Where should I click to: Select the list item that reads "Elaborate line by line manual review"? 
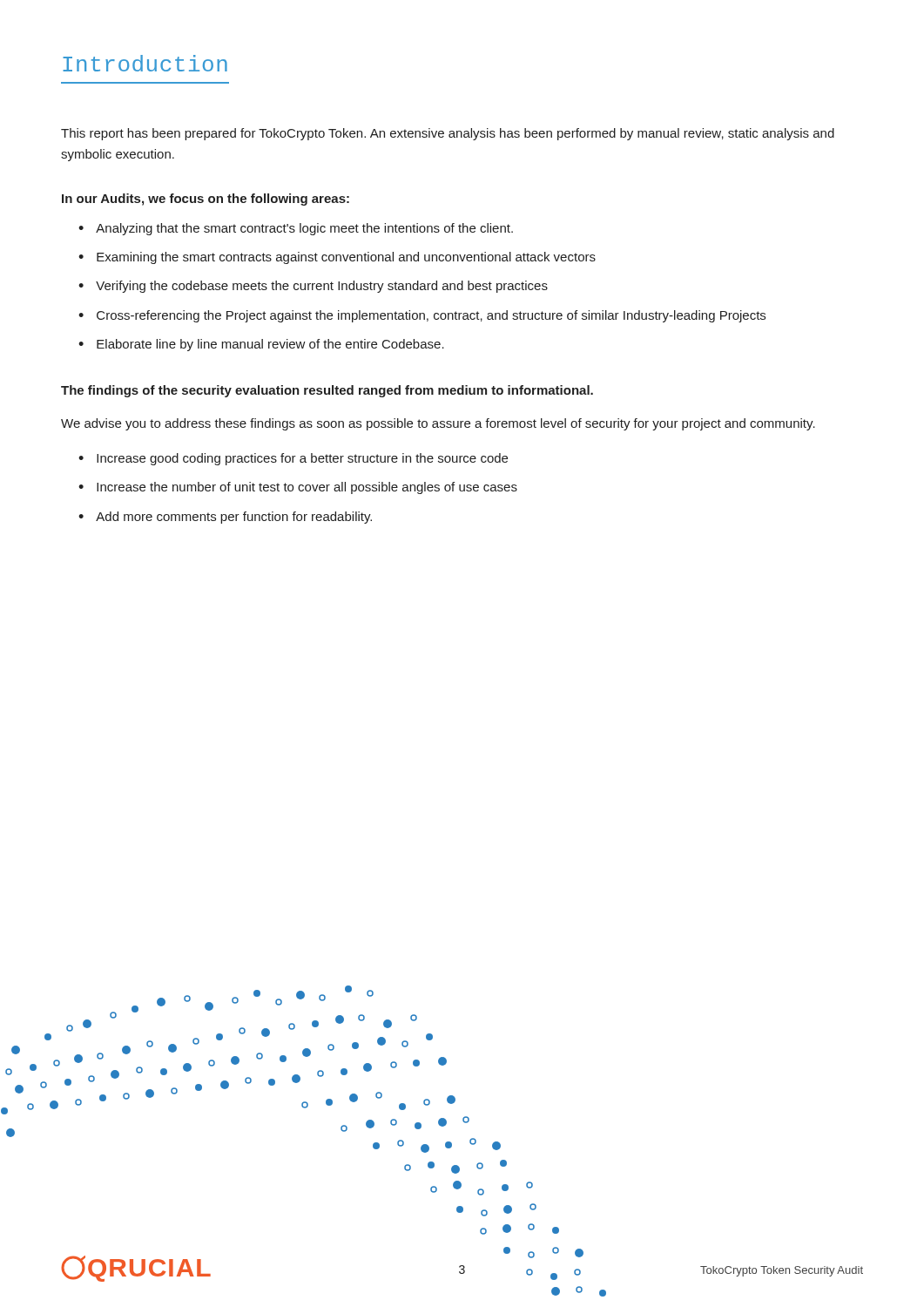[x=270, y=344]
